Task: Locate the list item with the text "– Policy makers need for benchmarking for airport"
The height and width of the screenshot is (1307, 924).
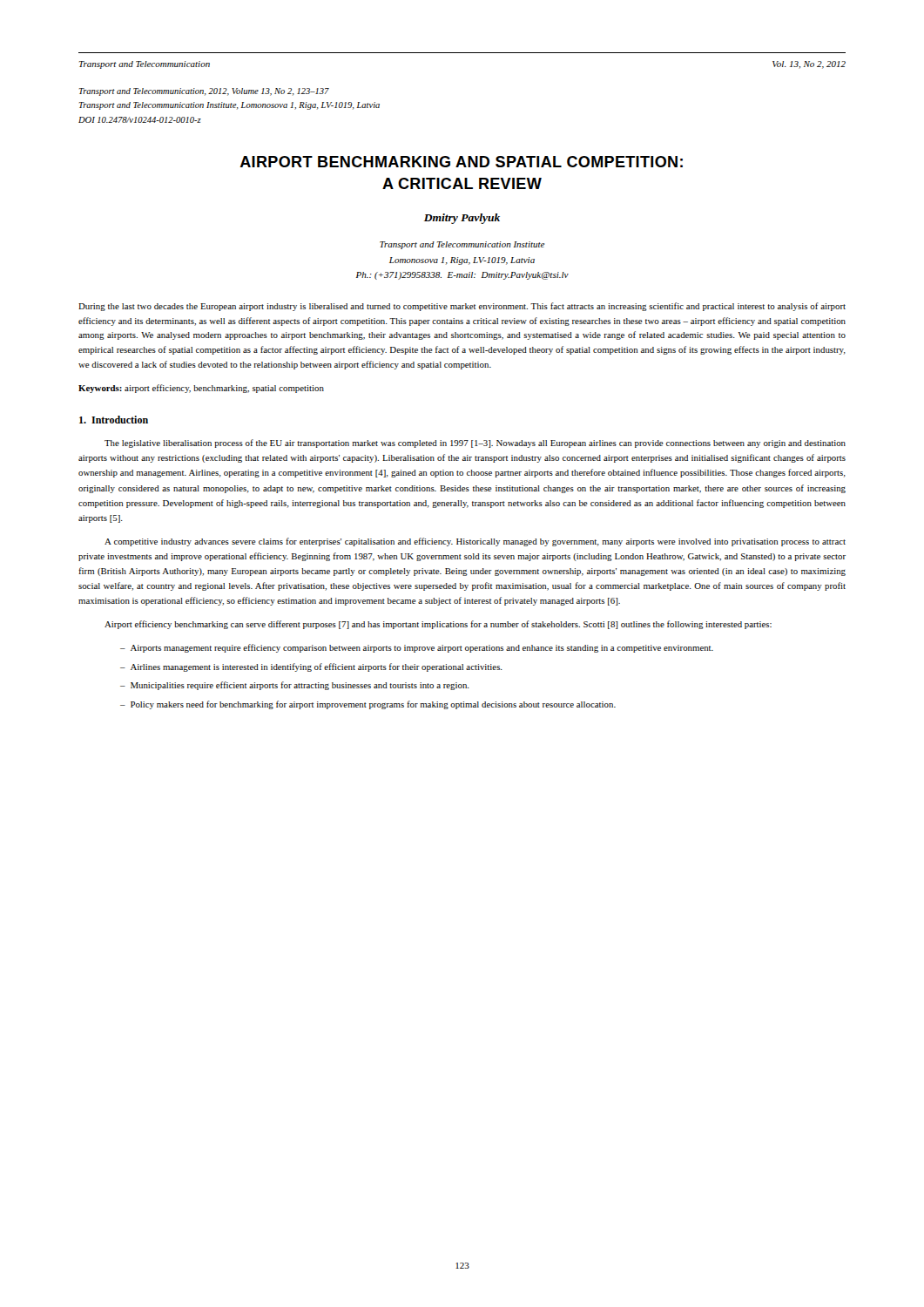Action: [368, 704]
